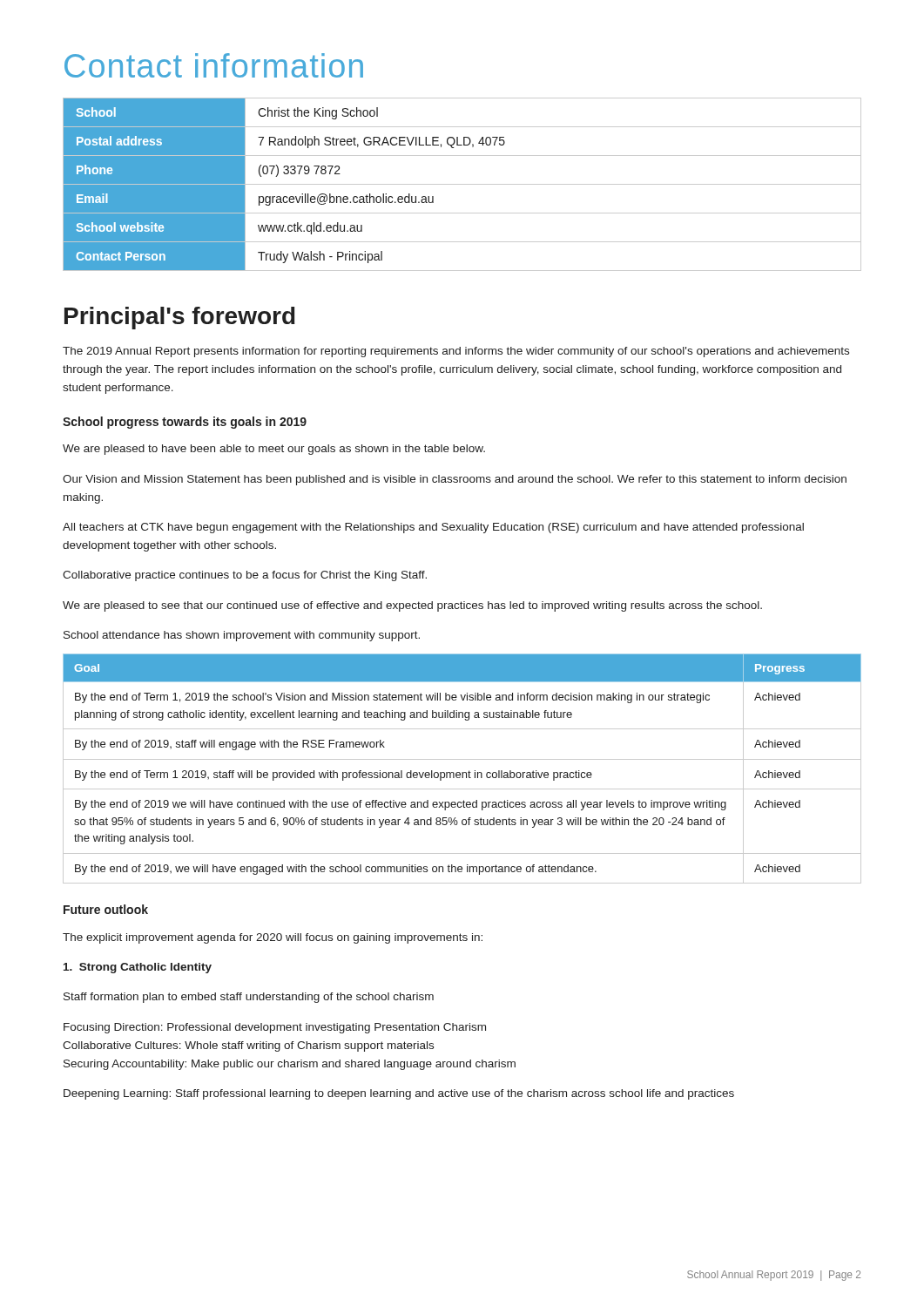Viewport: 924px width, 1307px height.
Task: Click on the table containing "By the end of"
Action: [462, 769]
